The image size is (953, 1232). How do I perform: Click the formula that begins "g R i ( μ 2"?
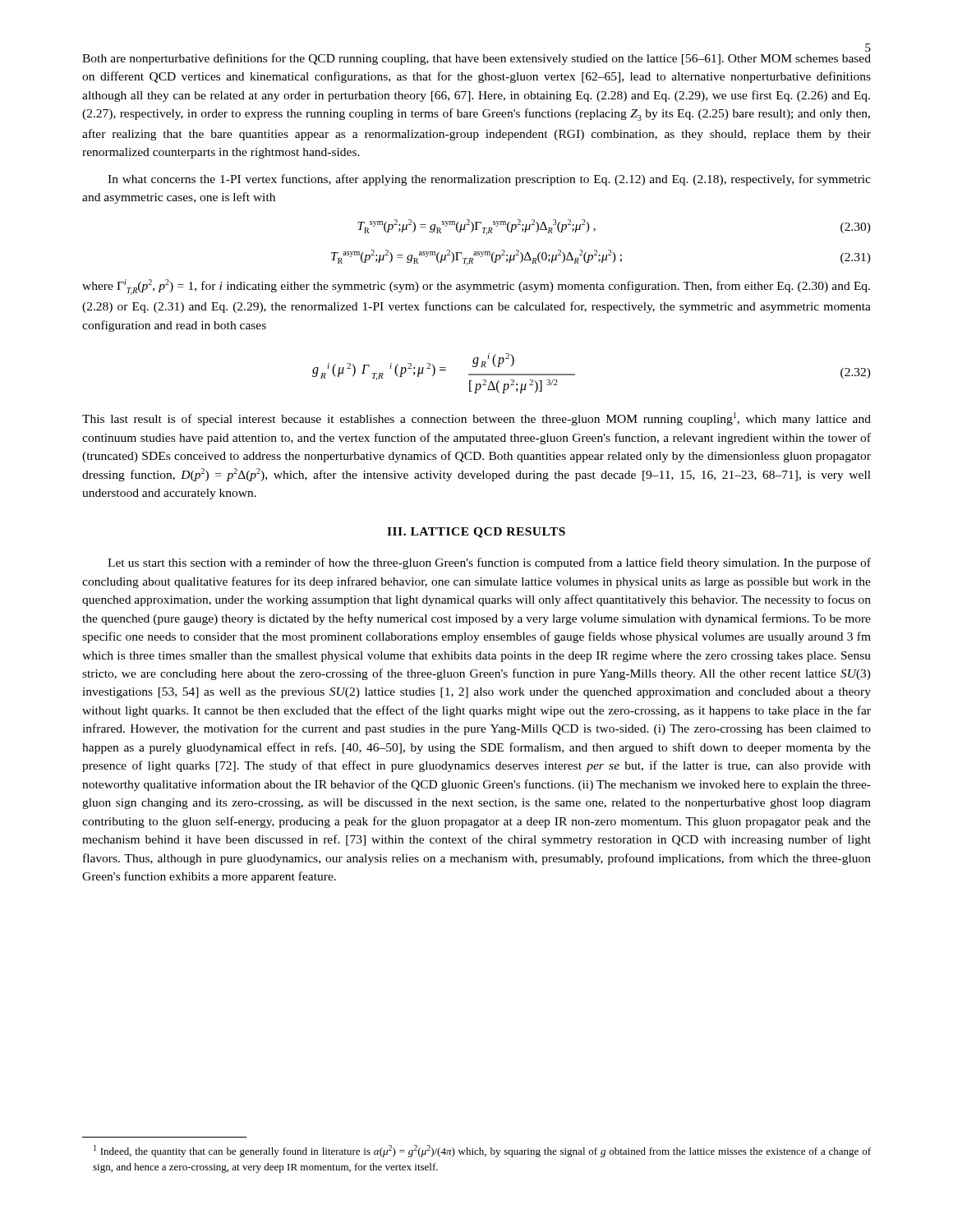476,372
